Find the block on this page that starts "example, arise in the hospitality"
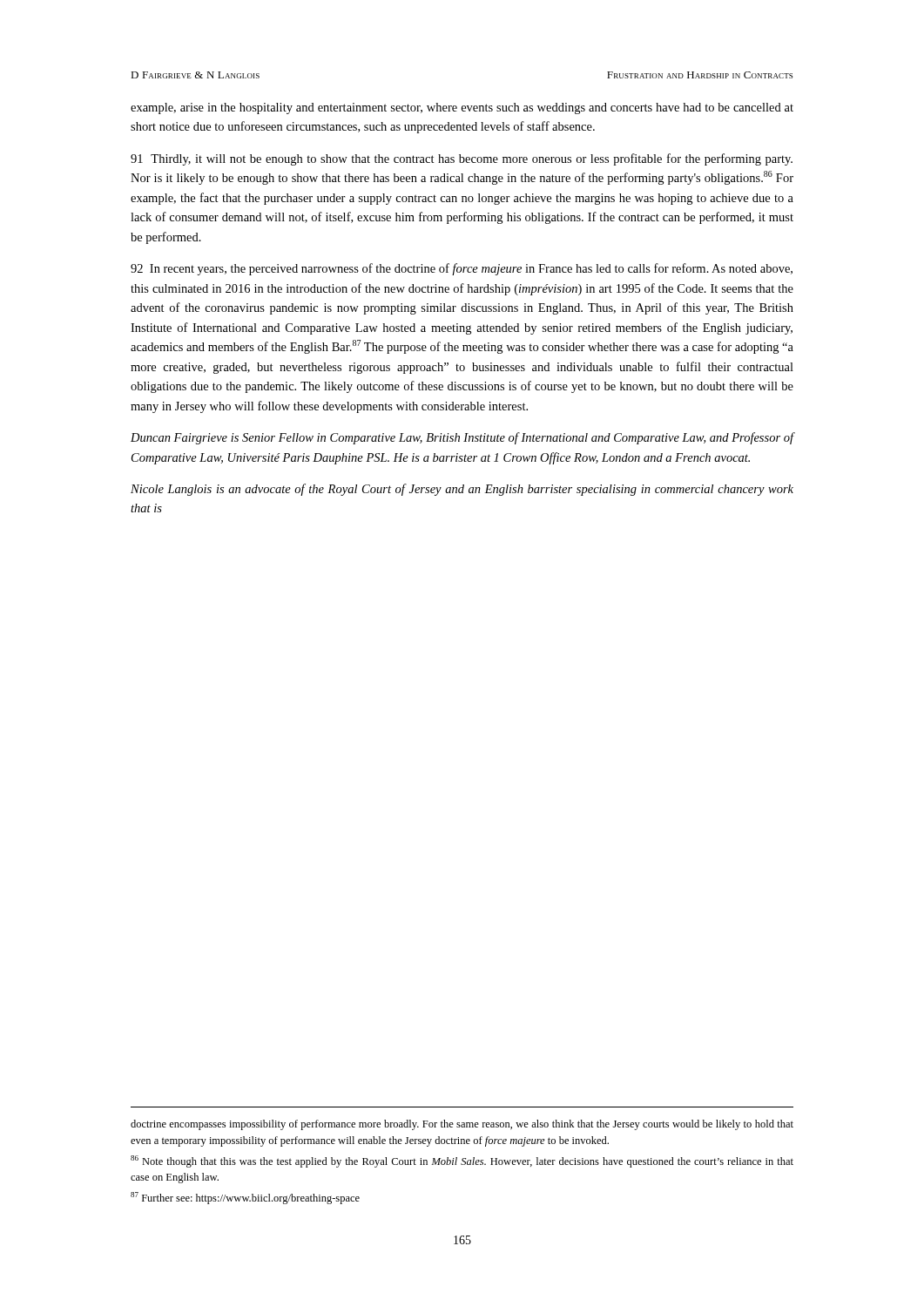The width and height of the screenshot is (924, 1307). [462, 117]
